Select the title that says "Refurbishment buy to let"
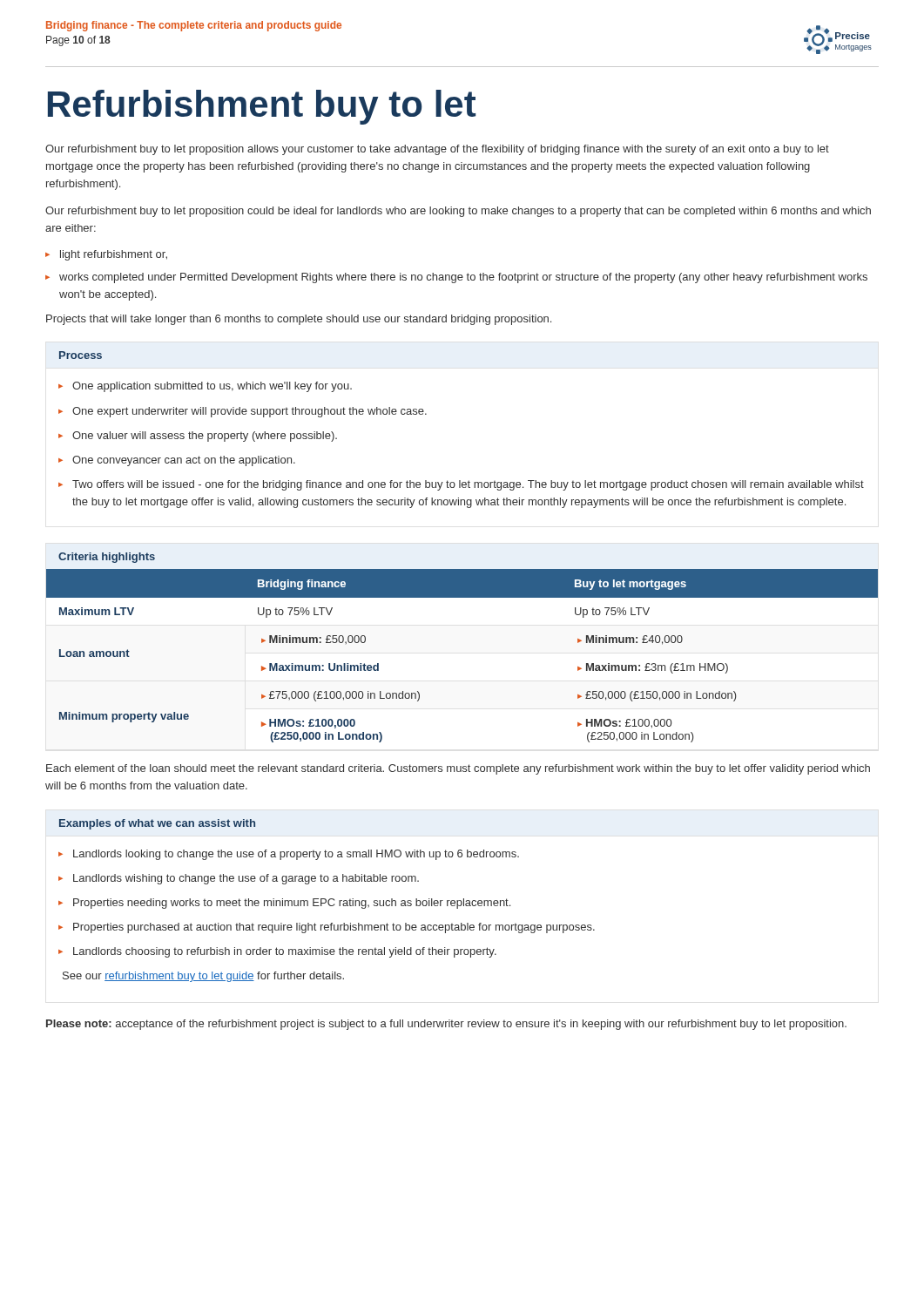 tap(261, 105)
